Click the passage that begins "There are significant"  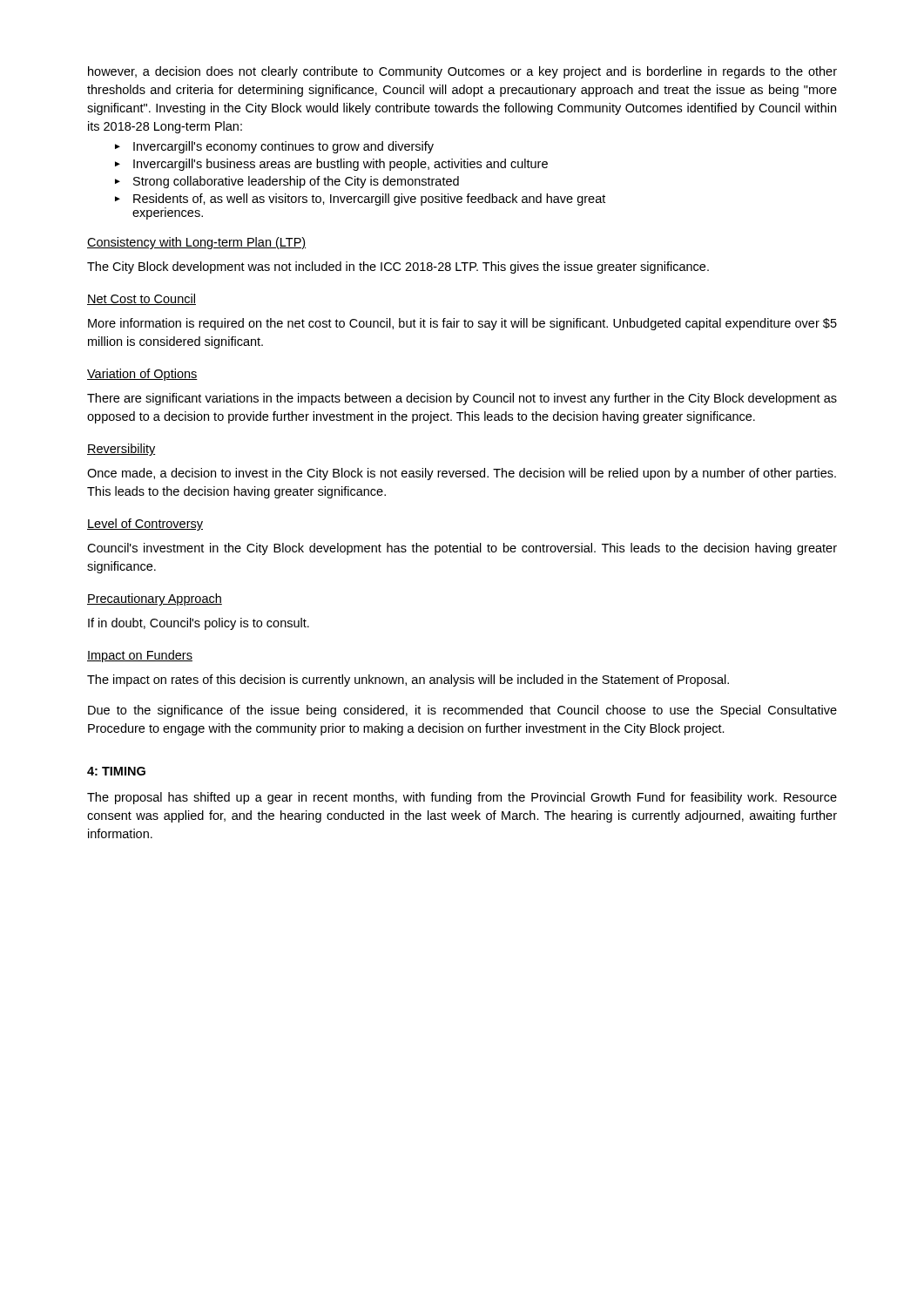pyautogui.click(x=462, y=407)
